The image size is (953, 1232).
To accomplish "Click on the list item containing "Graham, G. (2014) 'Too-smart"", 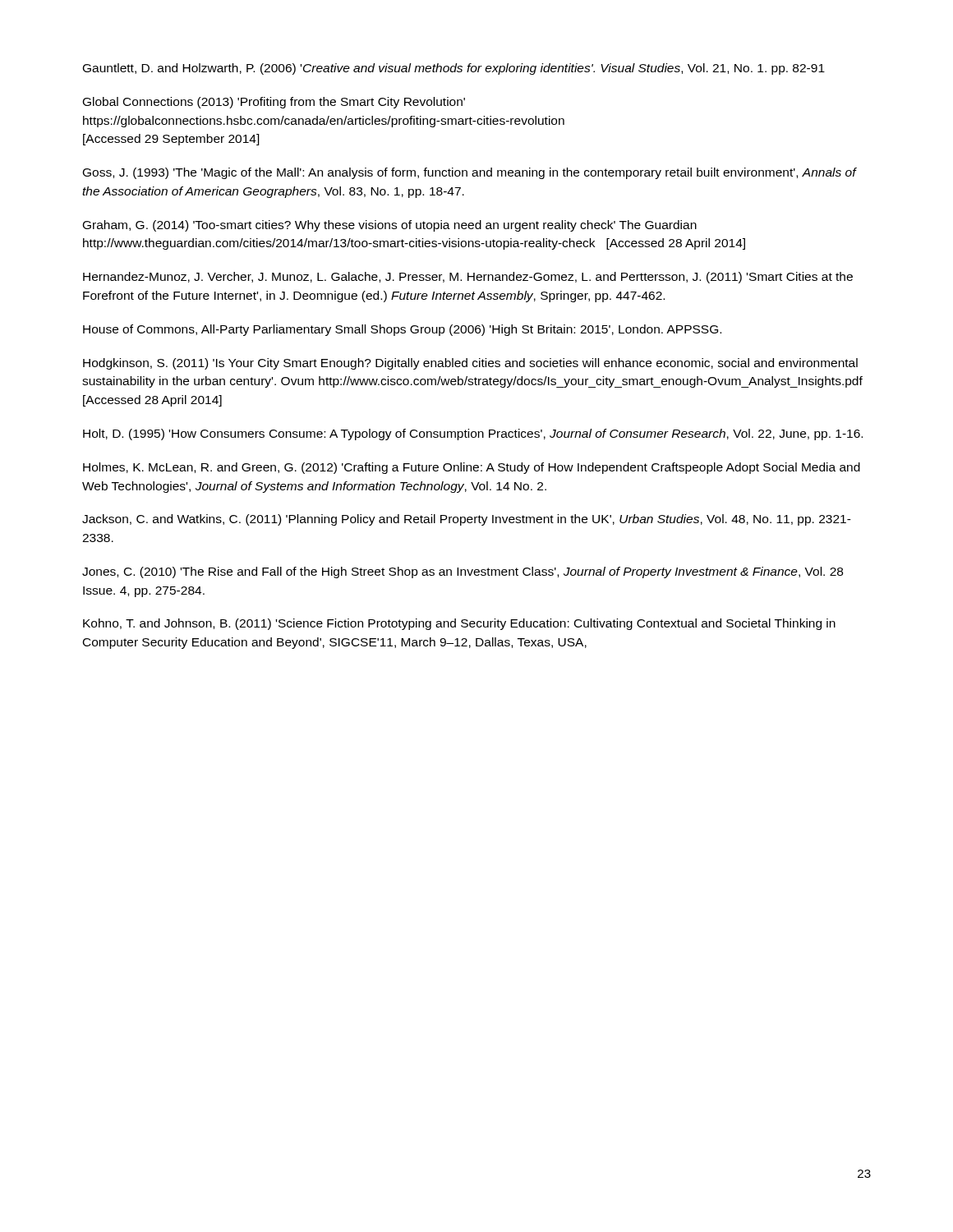I will [x=414, y=234].
